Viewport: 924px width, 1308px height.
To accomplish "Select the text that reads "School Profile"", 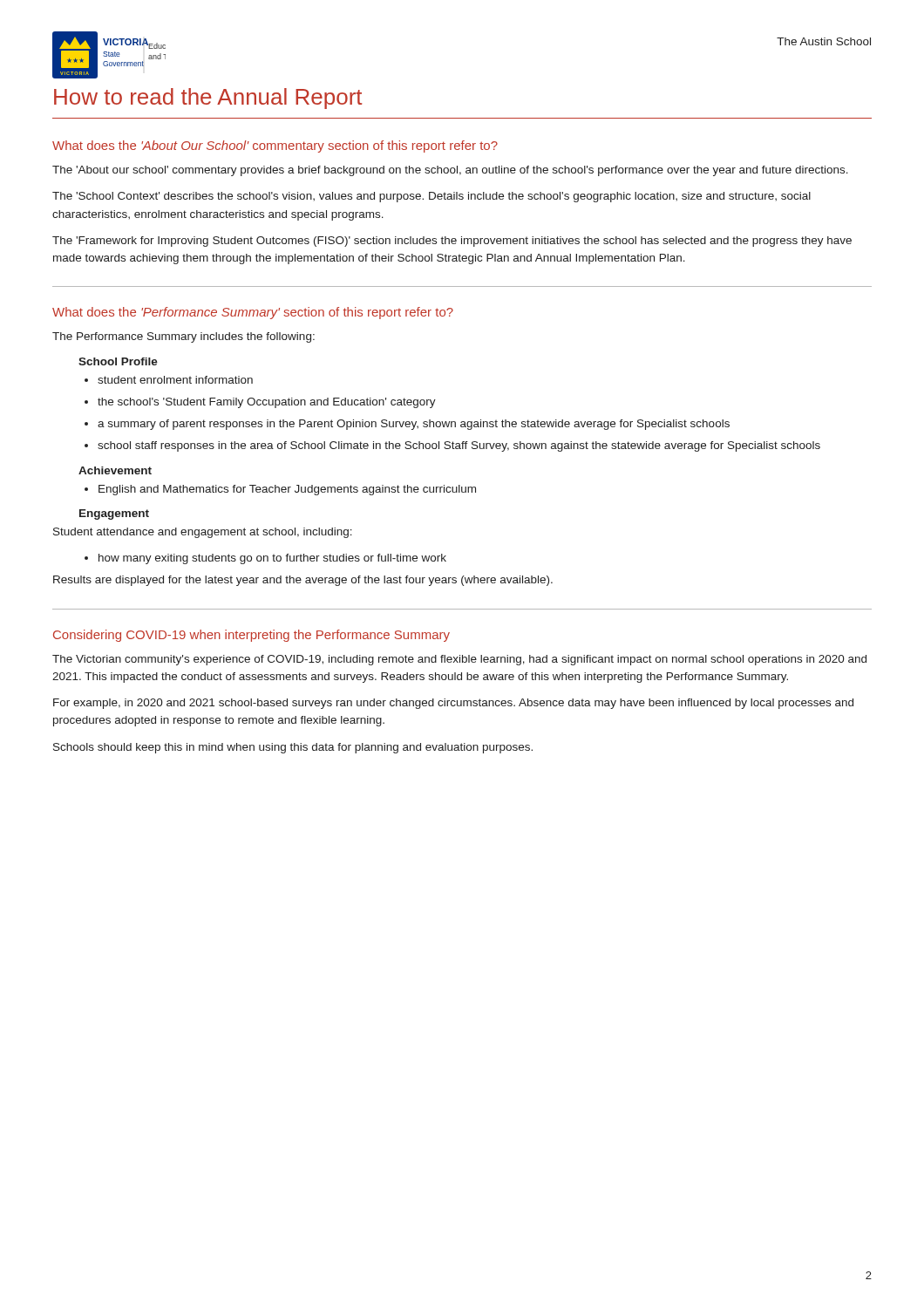I will click(x=118, y=361).
